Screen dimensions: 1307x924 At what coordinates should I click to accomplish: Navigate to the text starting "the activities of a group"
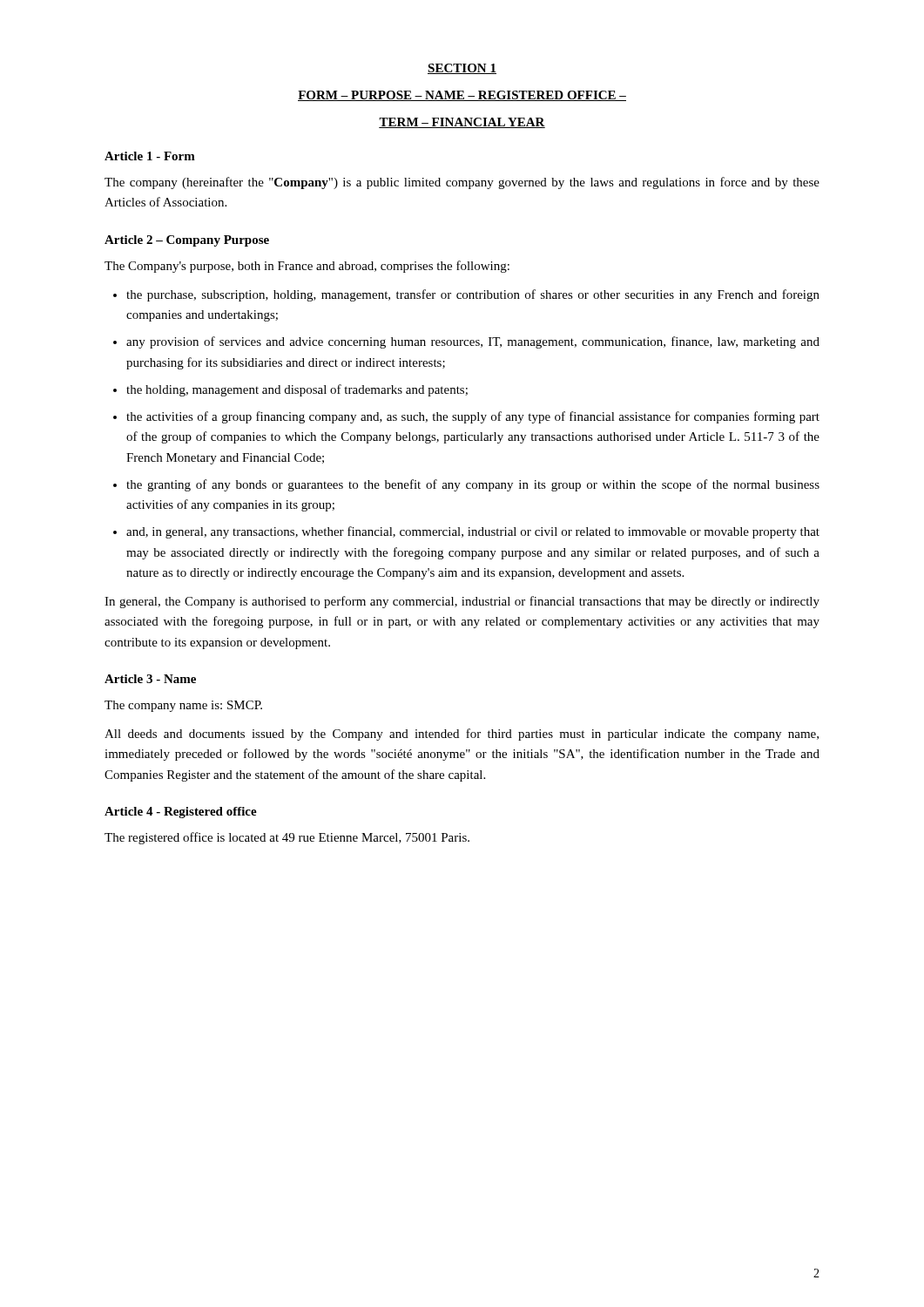tap(473, 437)
